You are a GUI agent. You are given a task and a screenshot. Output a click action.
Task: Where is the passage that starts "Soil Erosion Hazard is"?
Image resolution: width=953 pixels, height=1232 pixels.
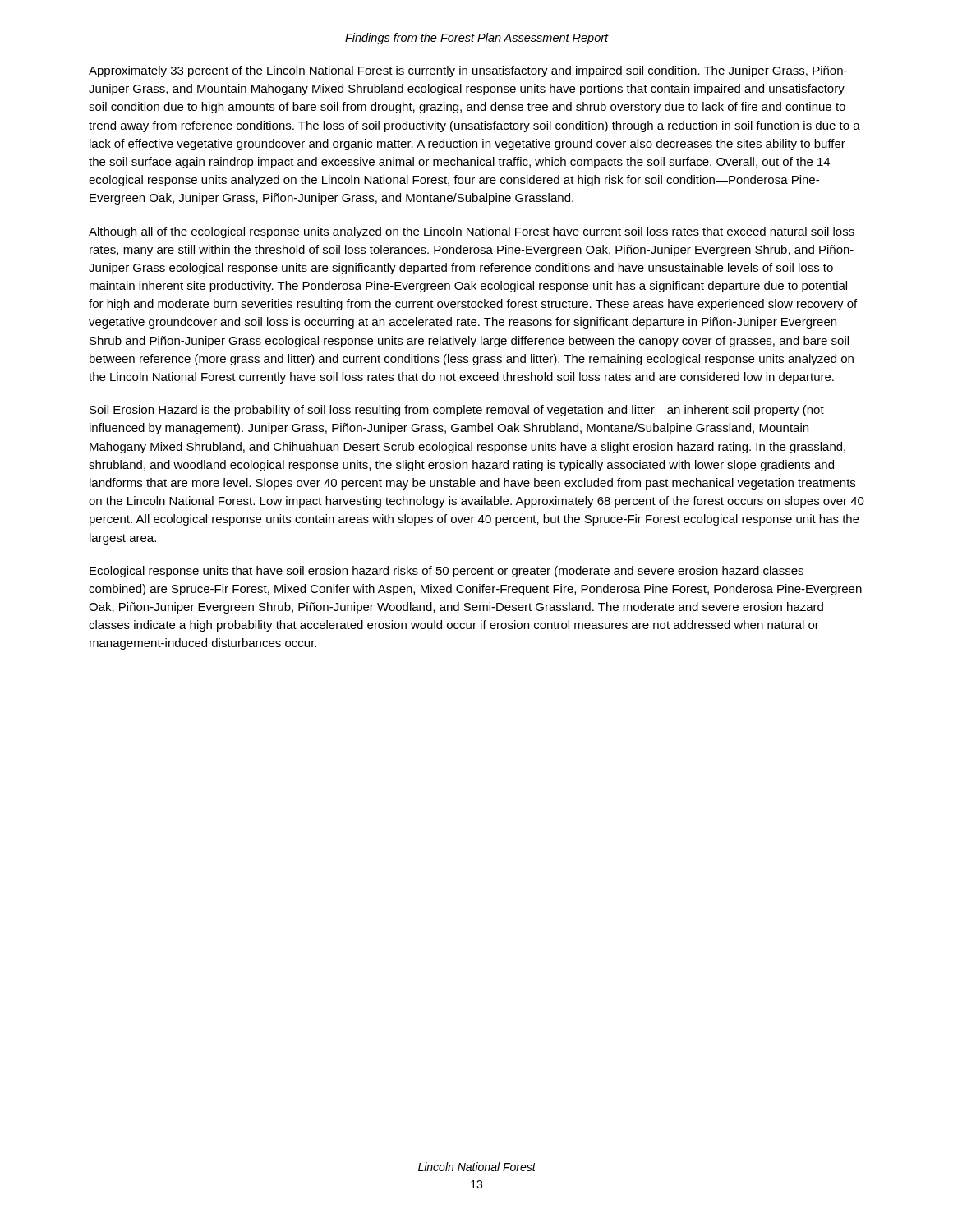tap(476, 473)
